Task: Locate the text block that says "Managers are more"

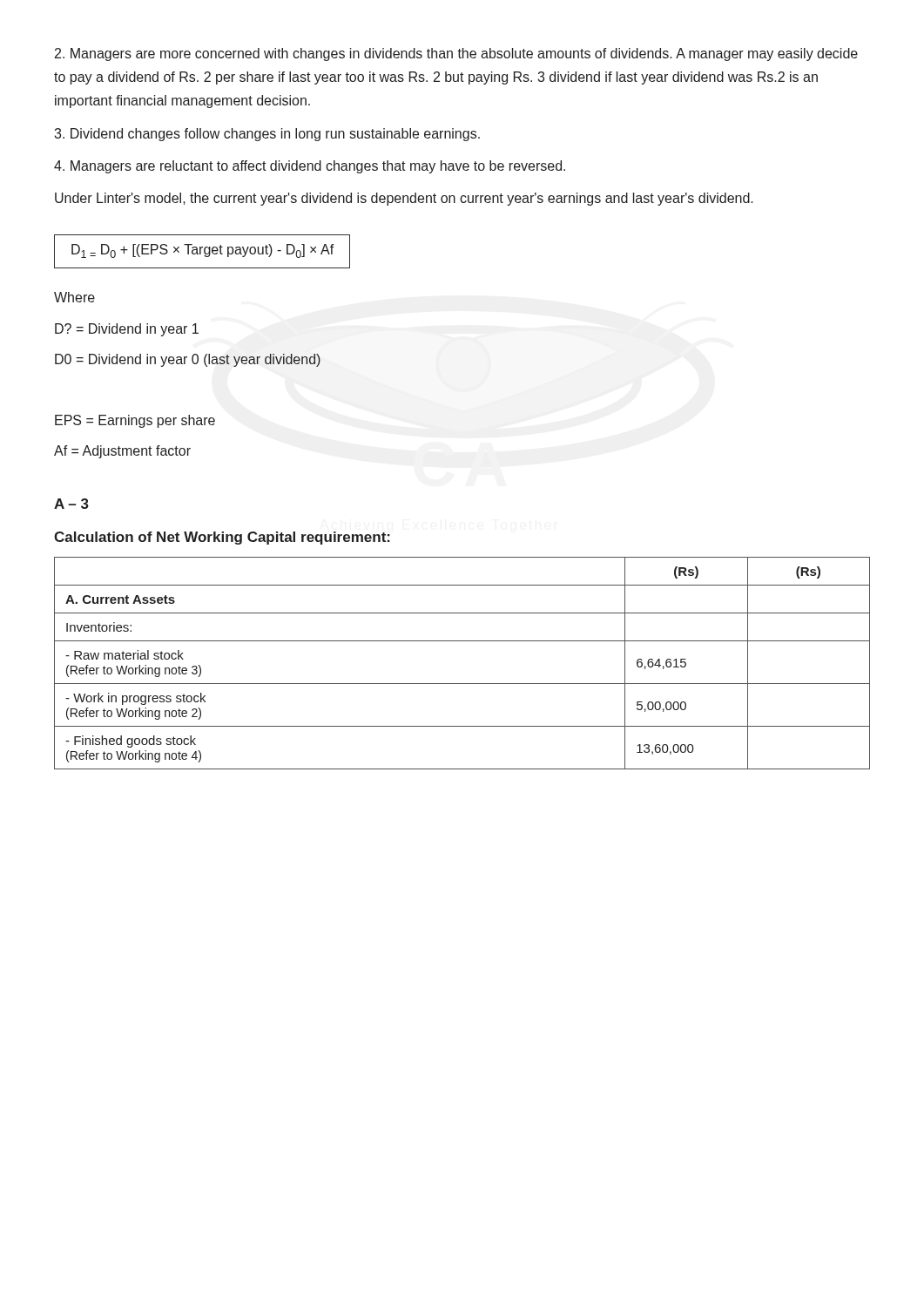Action: pos(456,77)
